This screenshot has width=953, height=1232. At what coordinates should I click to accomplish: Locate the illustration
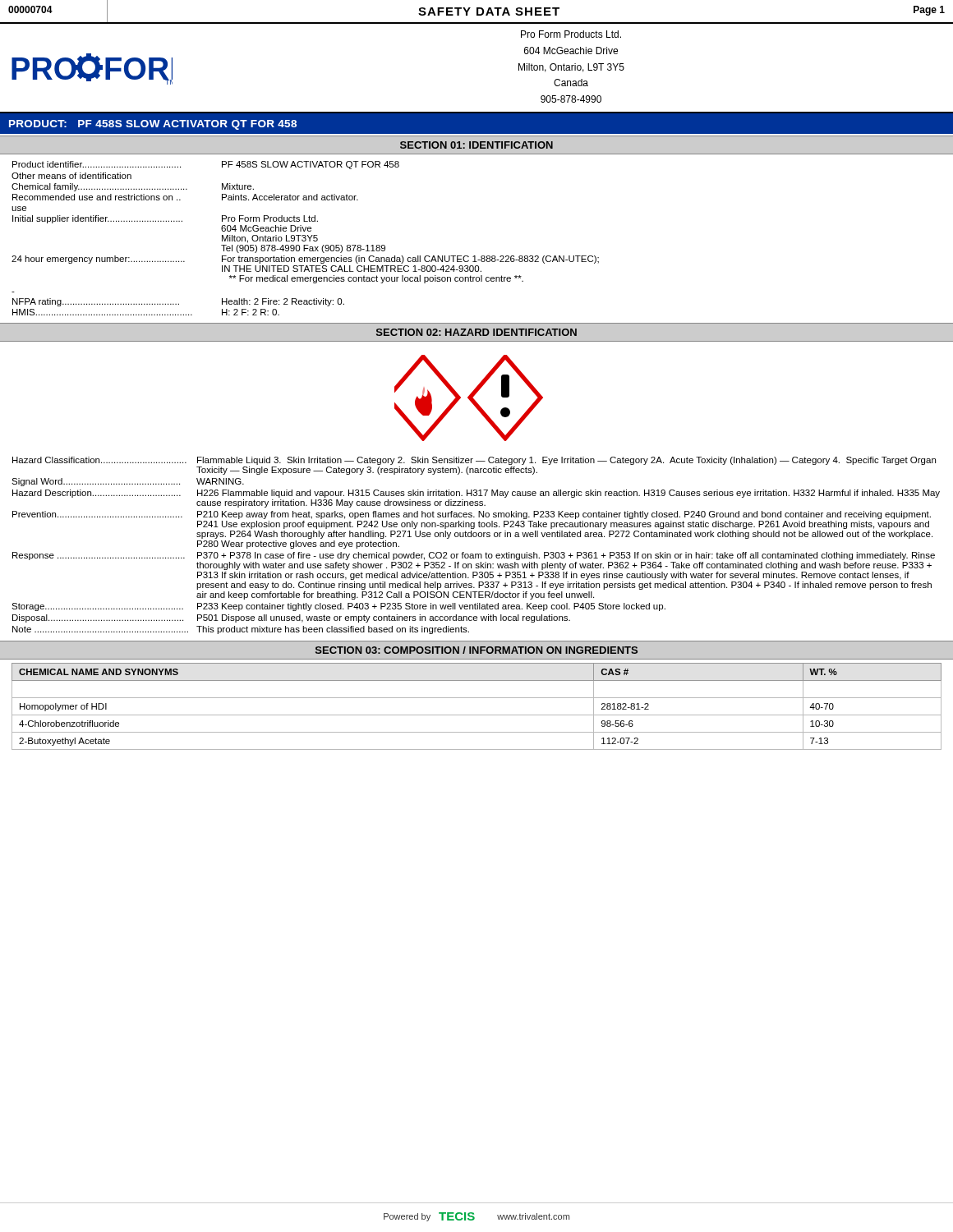pyautogui.click(x=476, y=397)
